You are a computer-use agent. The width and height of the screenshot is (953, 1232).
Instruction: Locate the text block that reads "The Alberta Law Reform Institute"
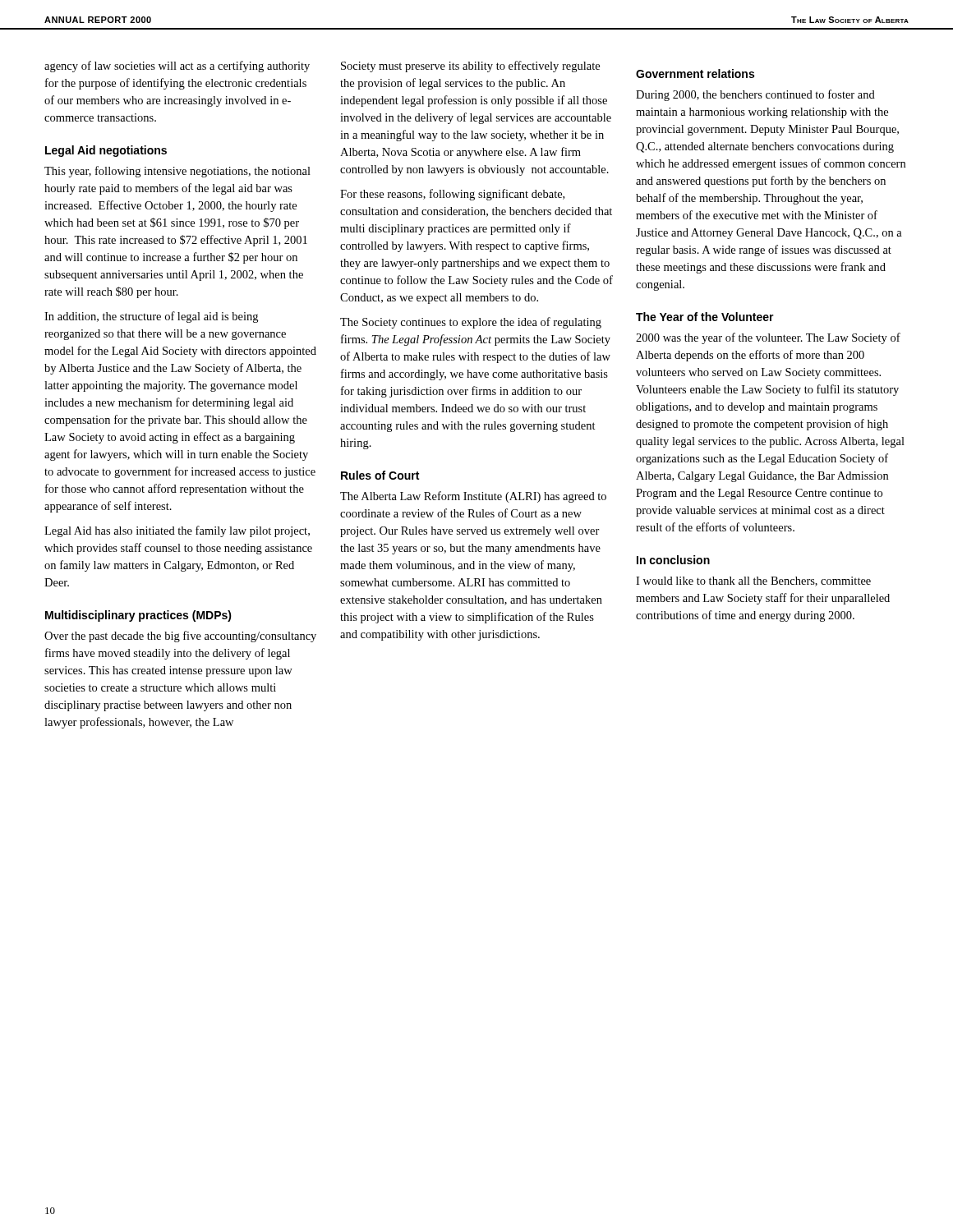[x=476, y=566]
